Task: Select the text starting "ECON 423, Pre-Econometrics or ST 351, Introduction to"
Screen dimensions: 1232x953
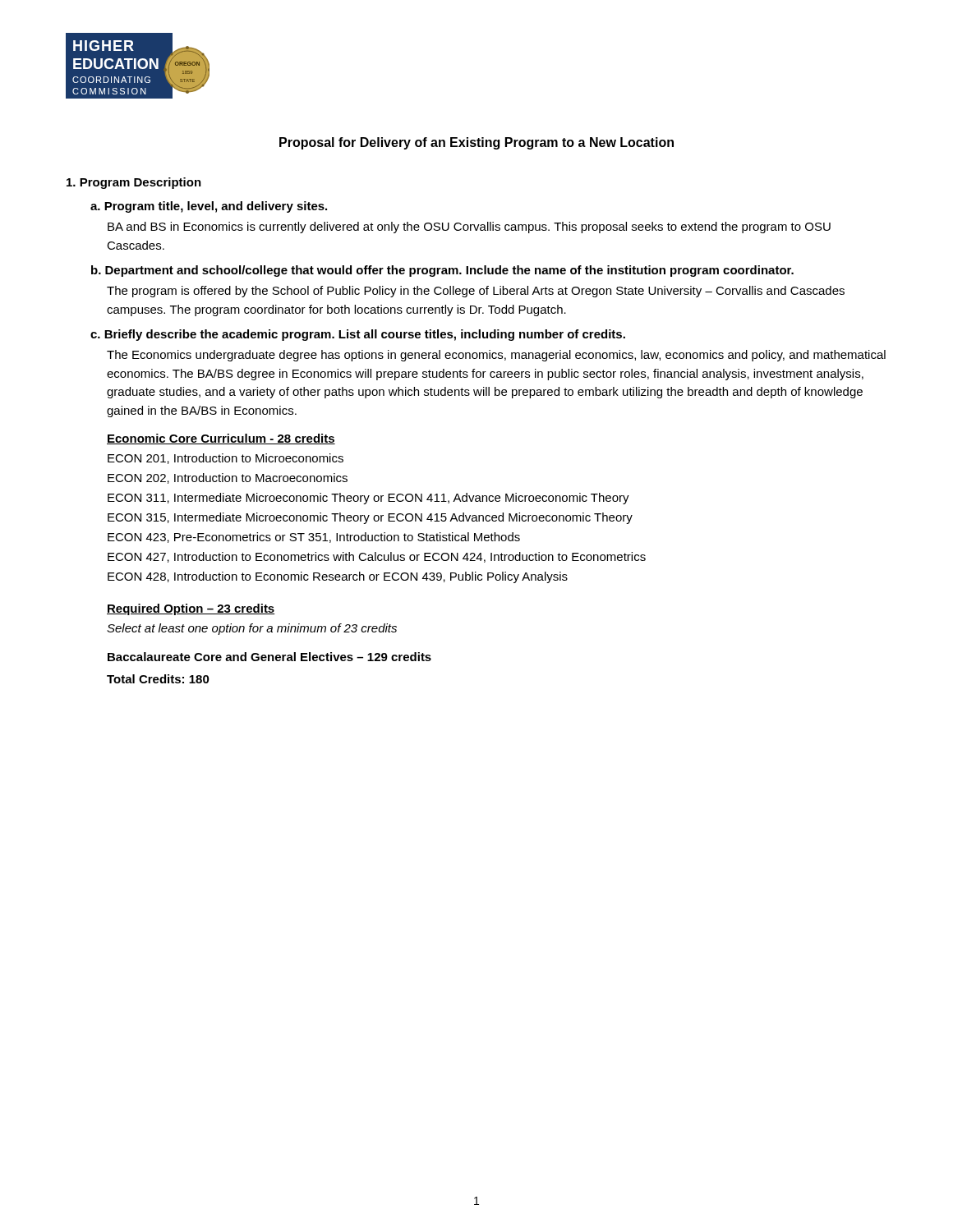Action: pyautogui.click(x=314, y=537)
